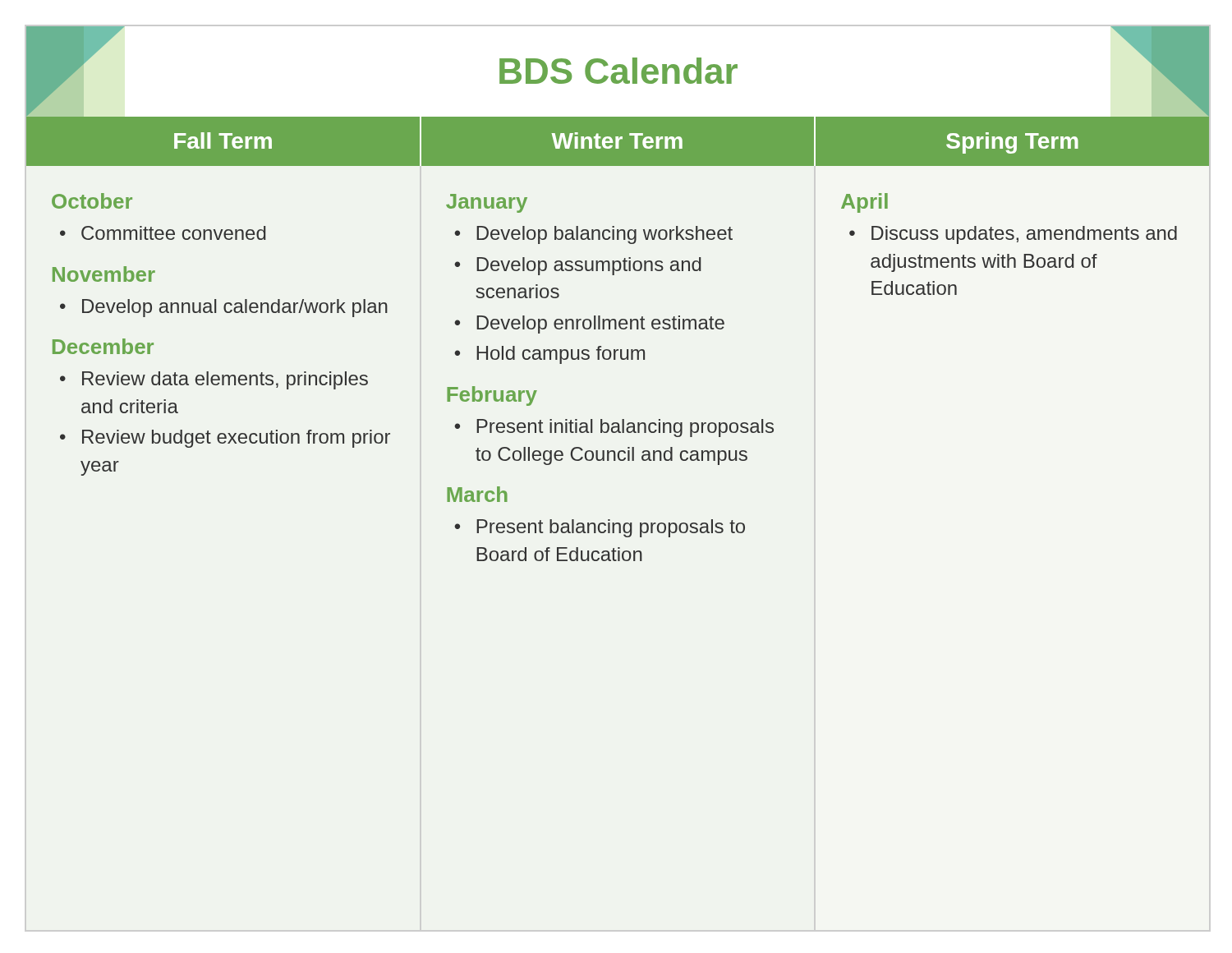Where does it say "Committee convened"?

click(174, 233)
